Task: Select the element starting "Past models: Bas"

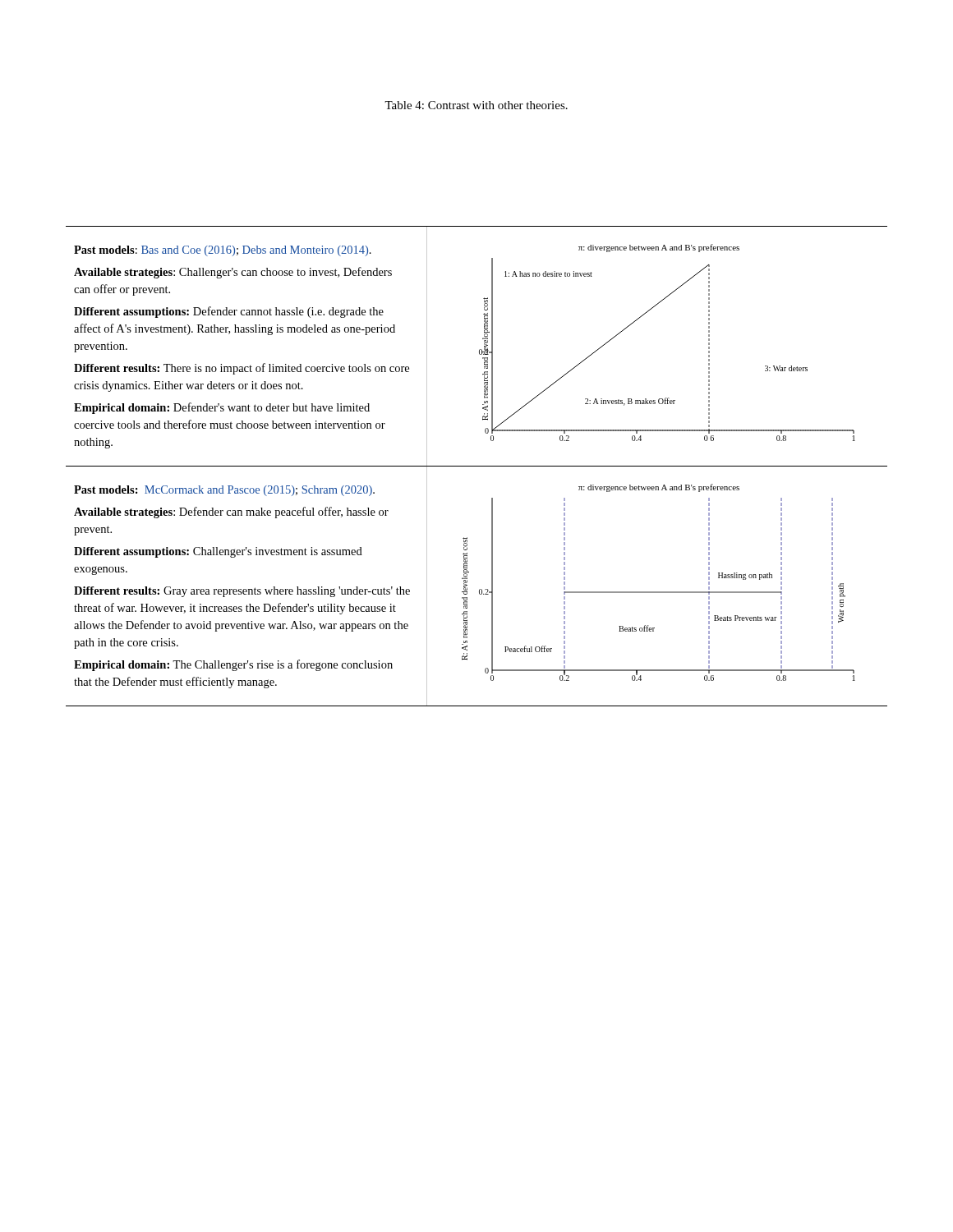Action: [x=223, y=251]
